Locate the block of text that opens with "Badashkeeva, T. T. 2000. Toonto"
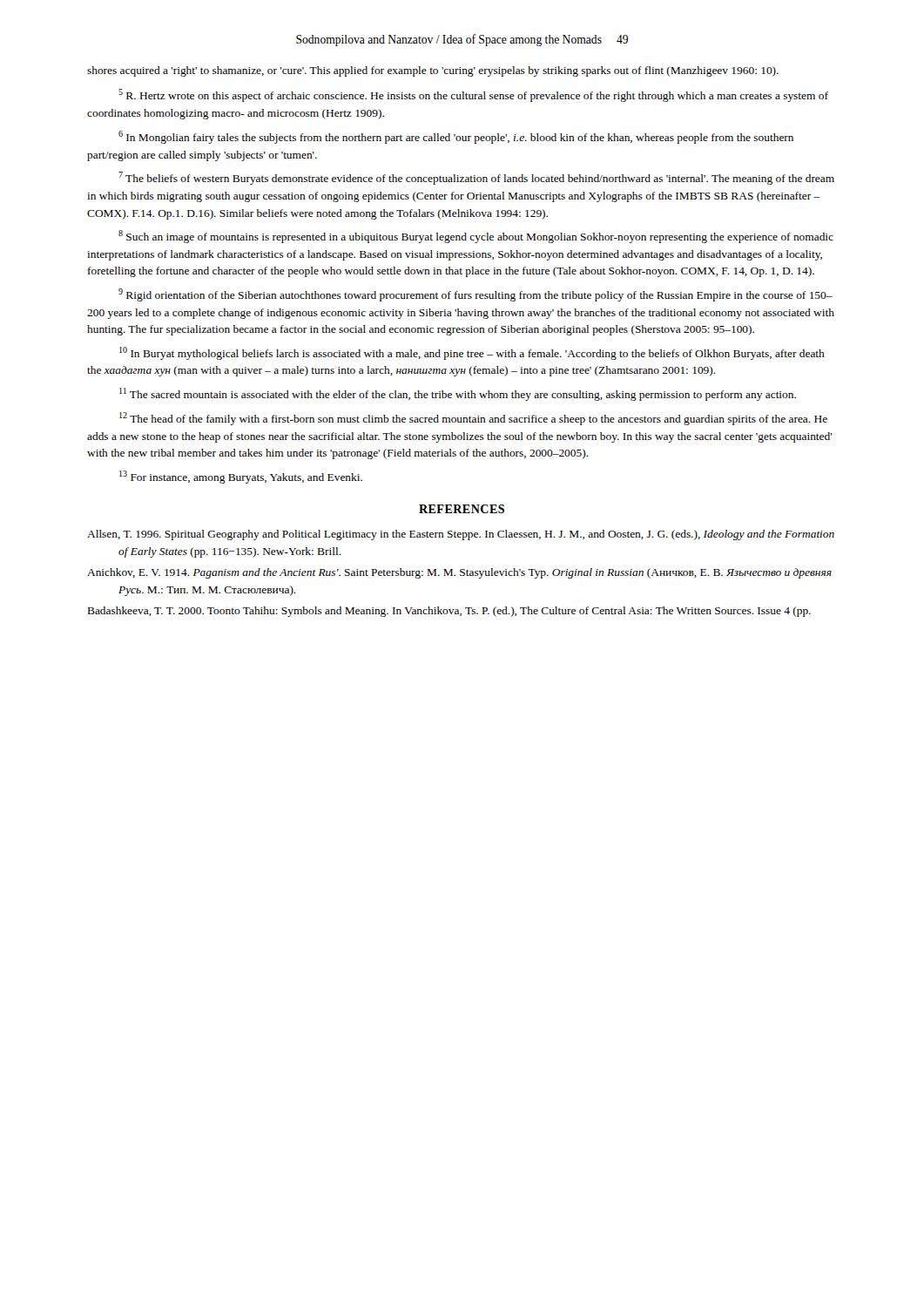924x1307 pixels. pos(449,610)
